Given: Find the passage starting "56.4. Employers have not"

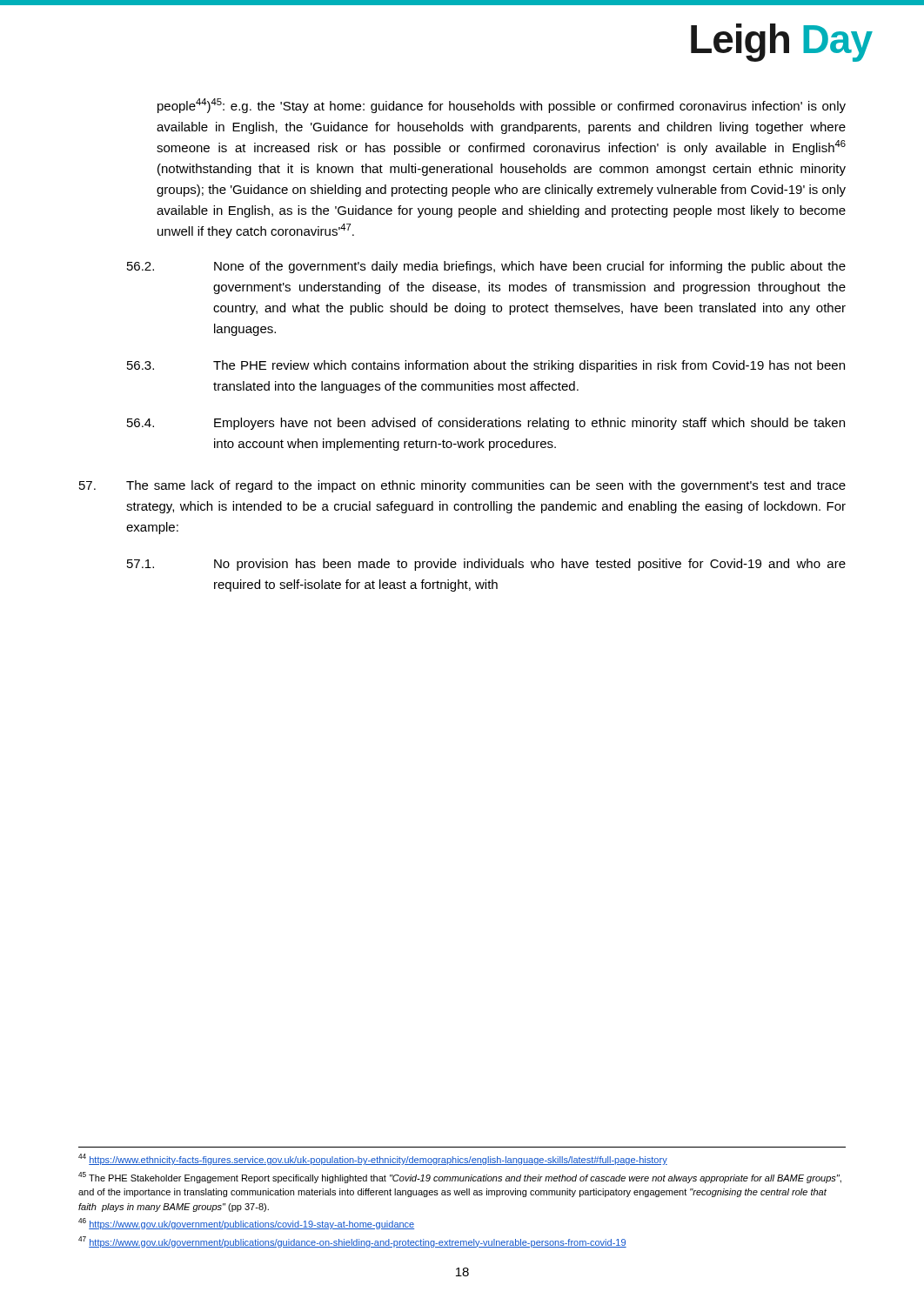Looking at the screenshot, I should pyautogui.click(x=486, y=433).
